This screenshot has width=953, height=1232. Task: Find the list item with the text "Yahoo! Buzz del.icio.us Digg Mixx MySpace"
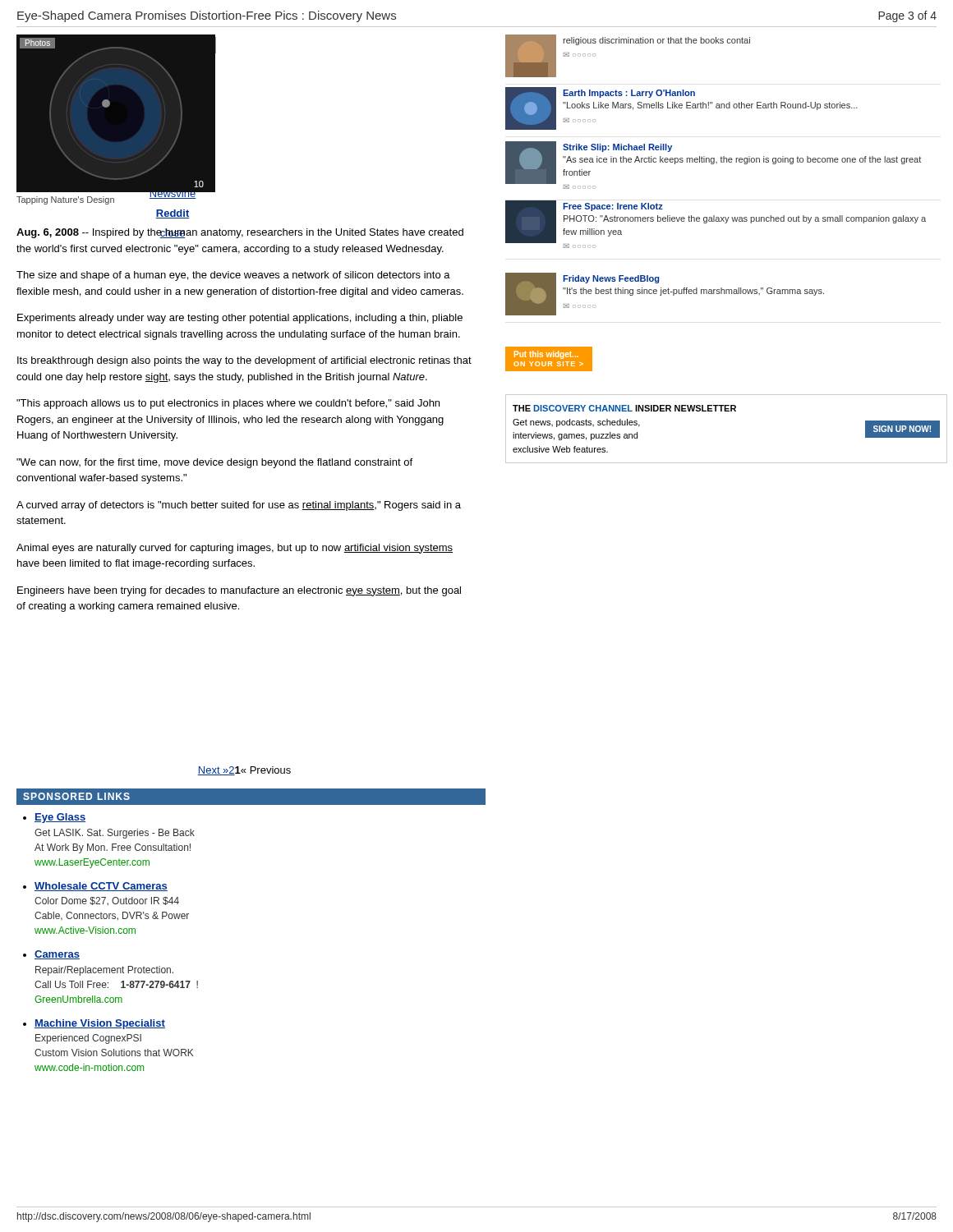tap(173, 164)
